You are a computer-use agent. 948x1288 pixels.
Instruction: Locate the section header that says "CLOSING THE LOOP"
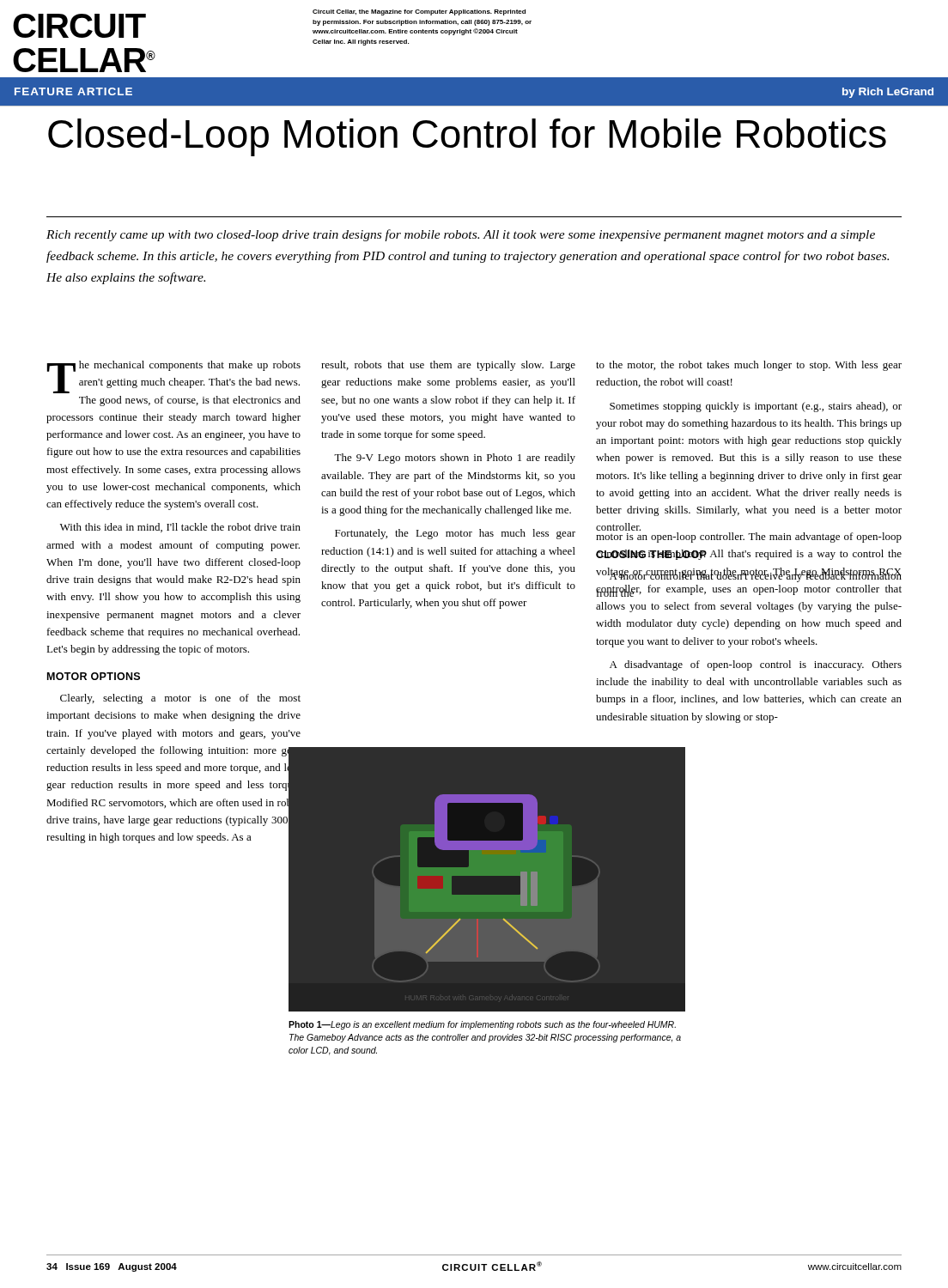click(651, 554)
